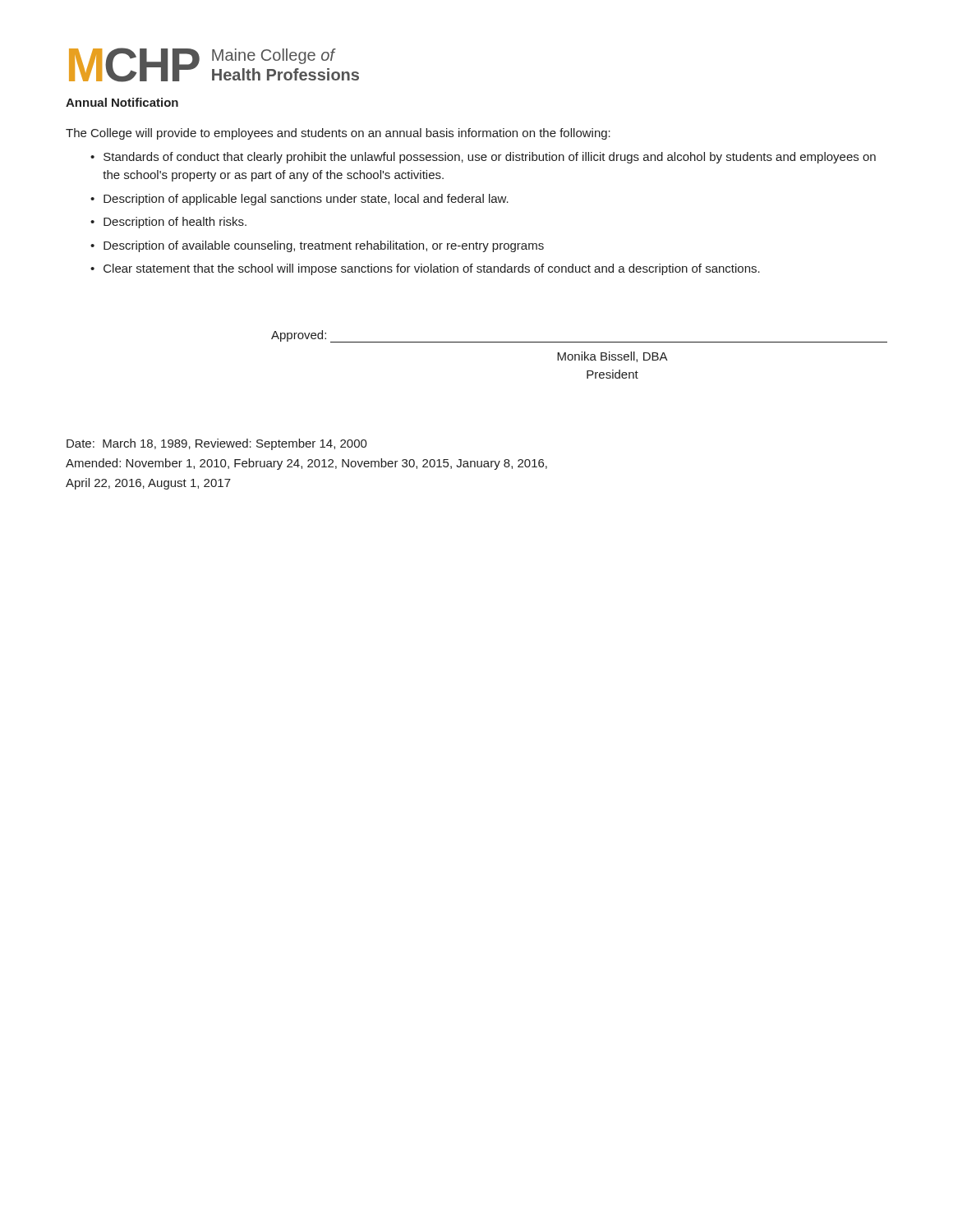The width and height of the screenshot is (953, 1232).
Task: Click the logo
Action: (476, 65)
